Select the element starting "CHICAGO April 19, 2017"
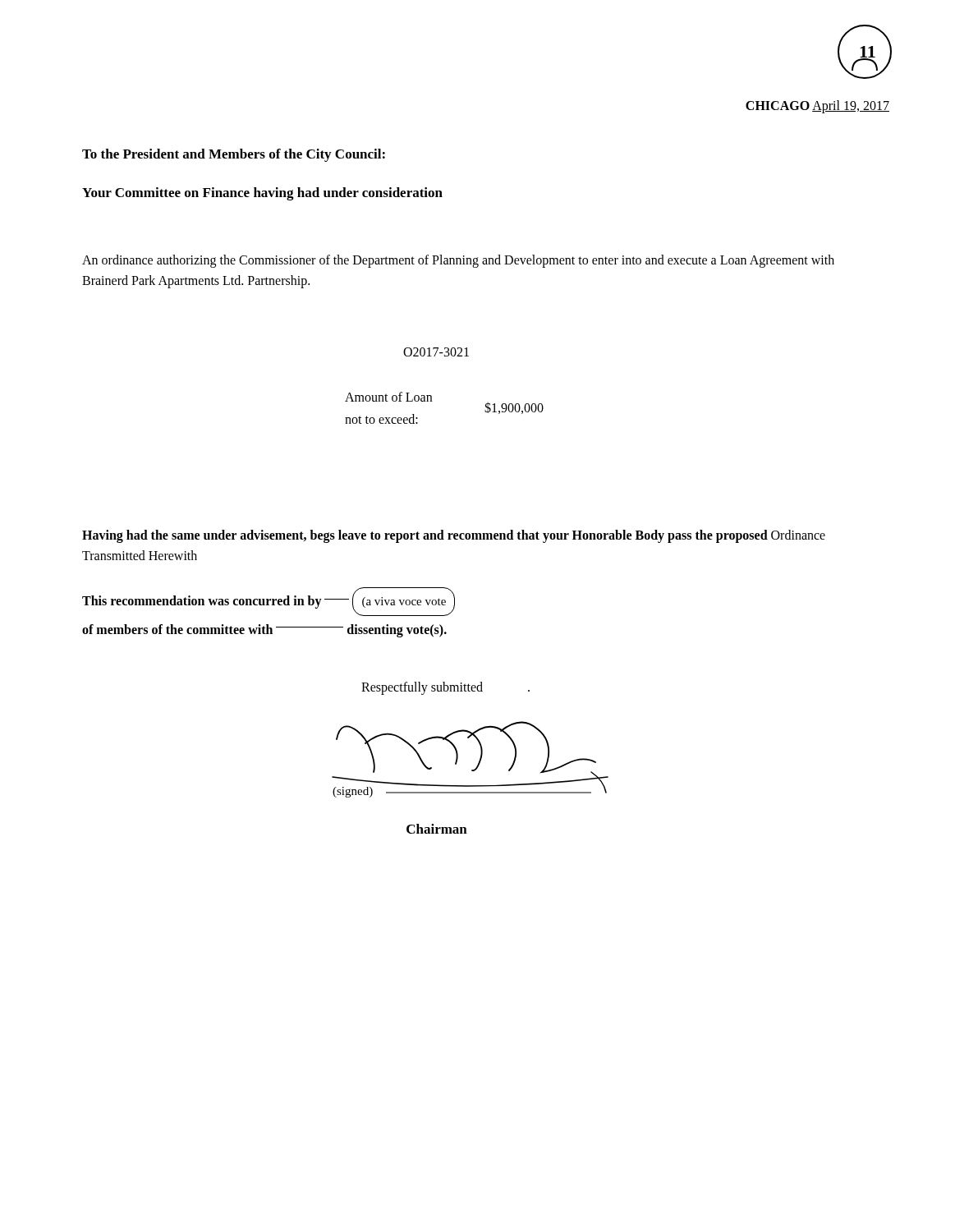The height and width of the screenshot is (1232, 955). (x=817, y=106)
